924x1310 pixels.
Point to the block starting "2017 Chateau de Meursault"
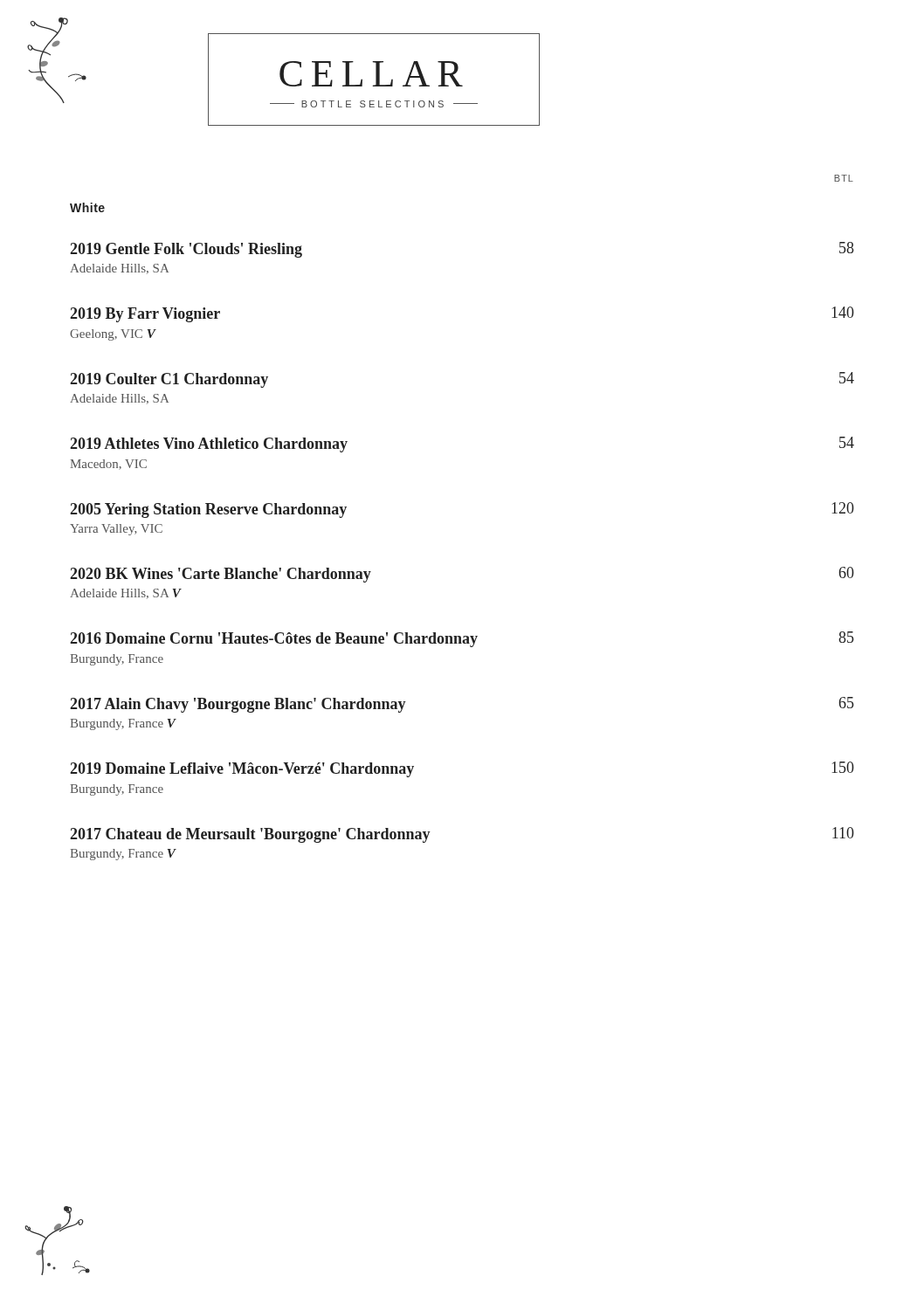point(248,834)
